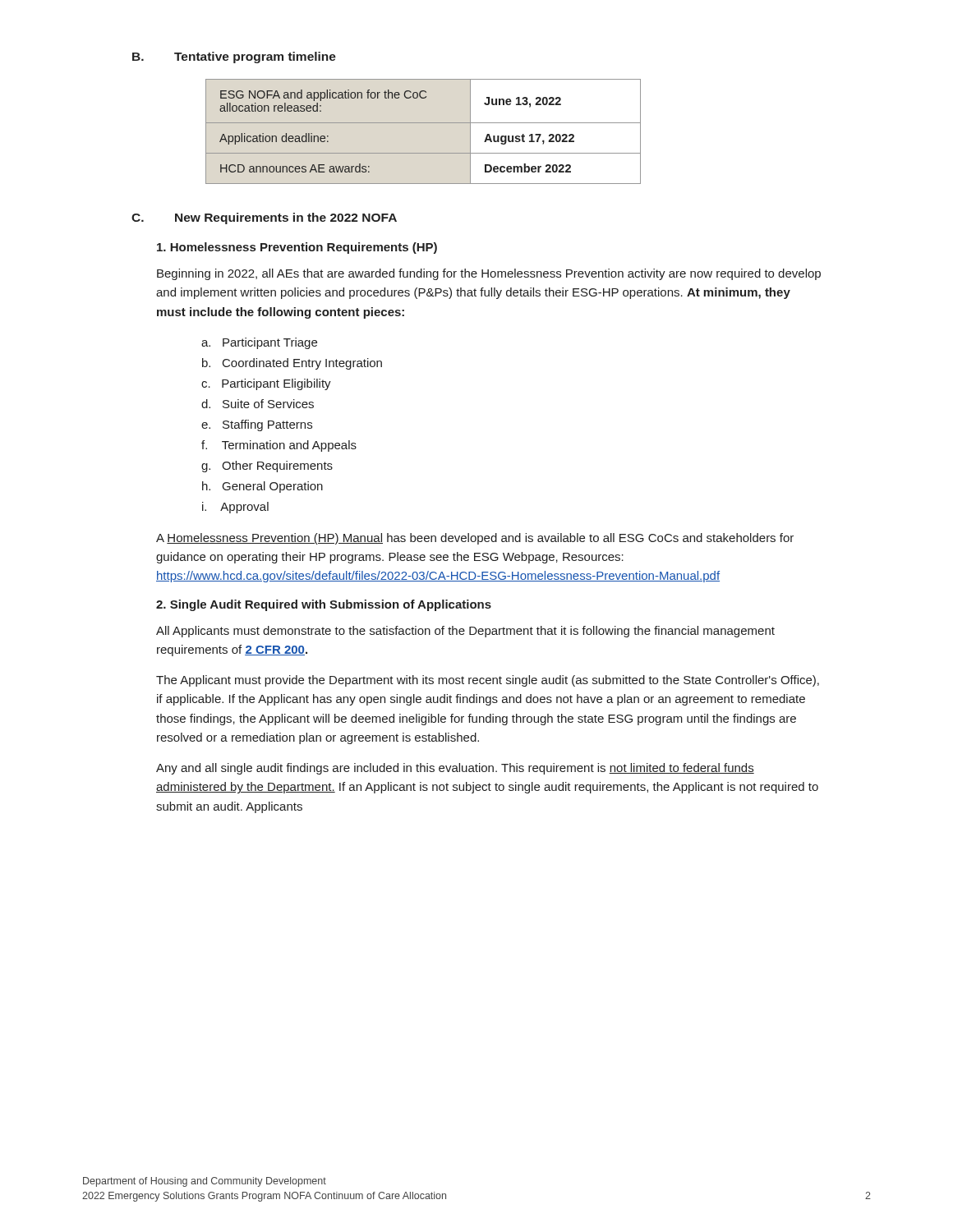This screenshot has width=953, height=1232.
Task: Find the table that mentions "ESG NOFA and application for"
Action: 513,131
